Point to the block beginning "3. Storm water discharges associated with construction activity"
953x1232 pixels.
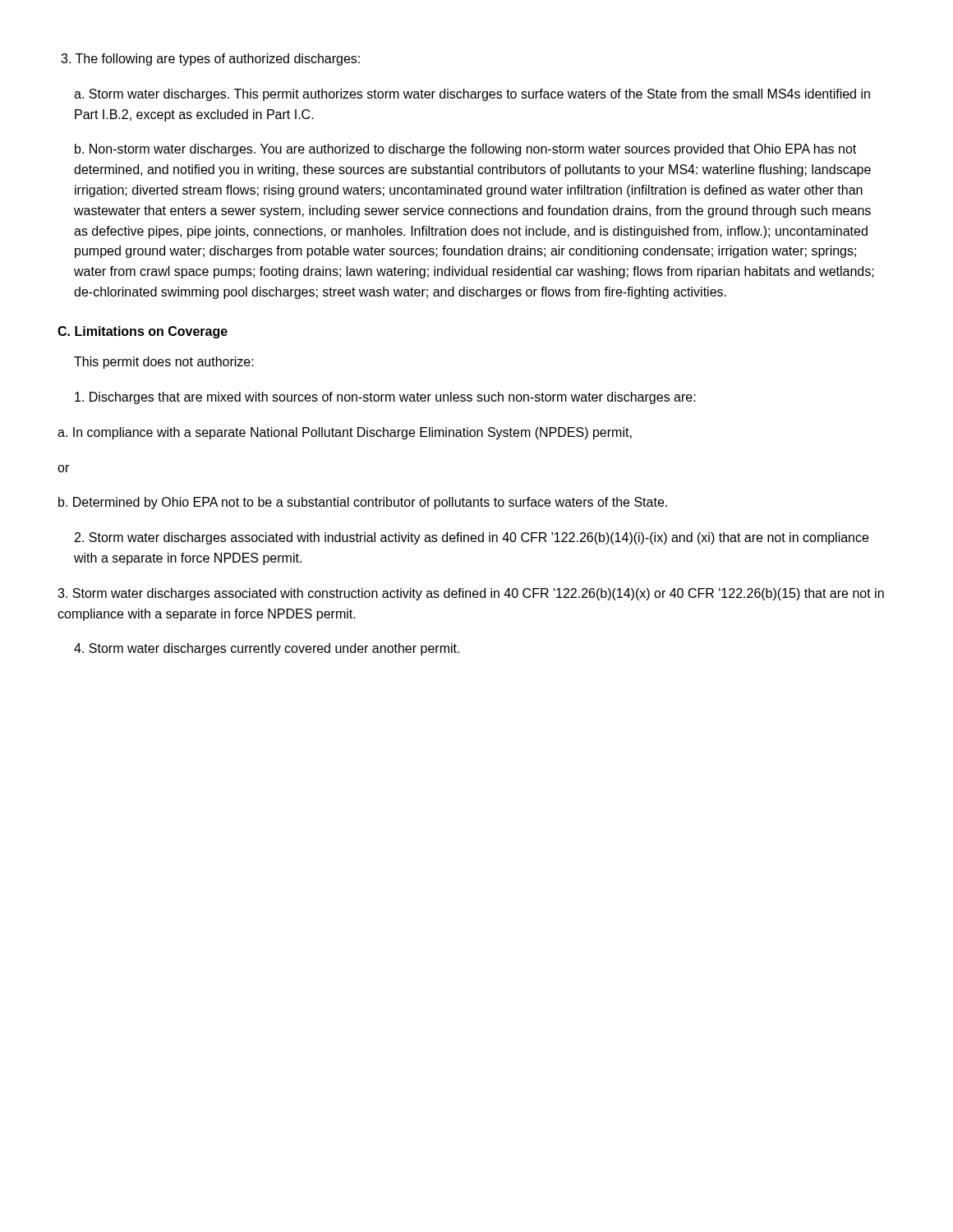(471, 603)
